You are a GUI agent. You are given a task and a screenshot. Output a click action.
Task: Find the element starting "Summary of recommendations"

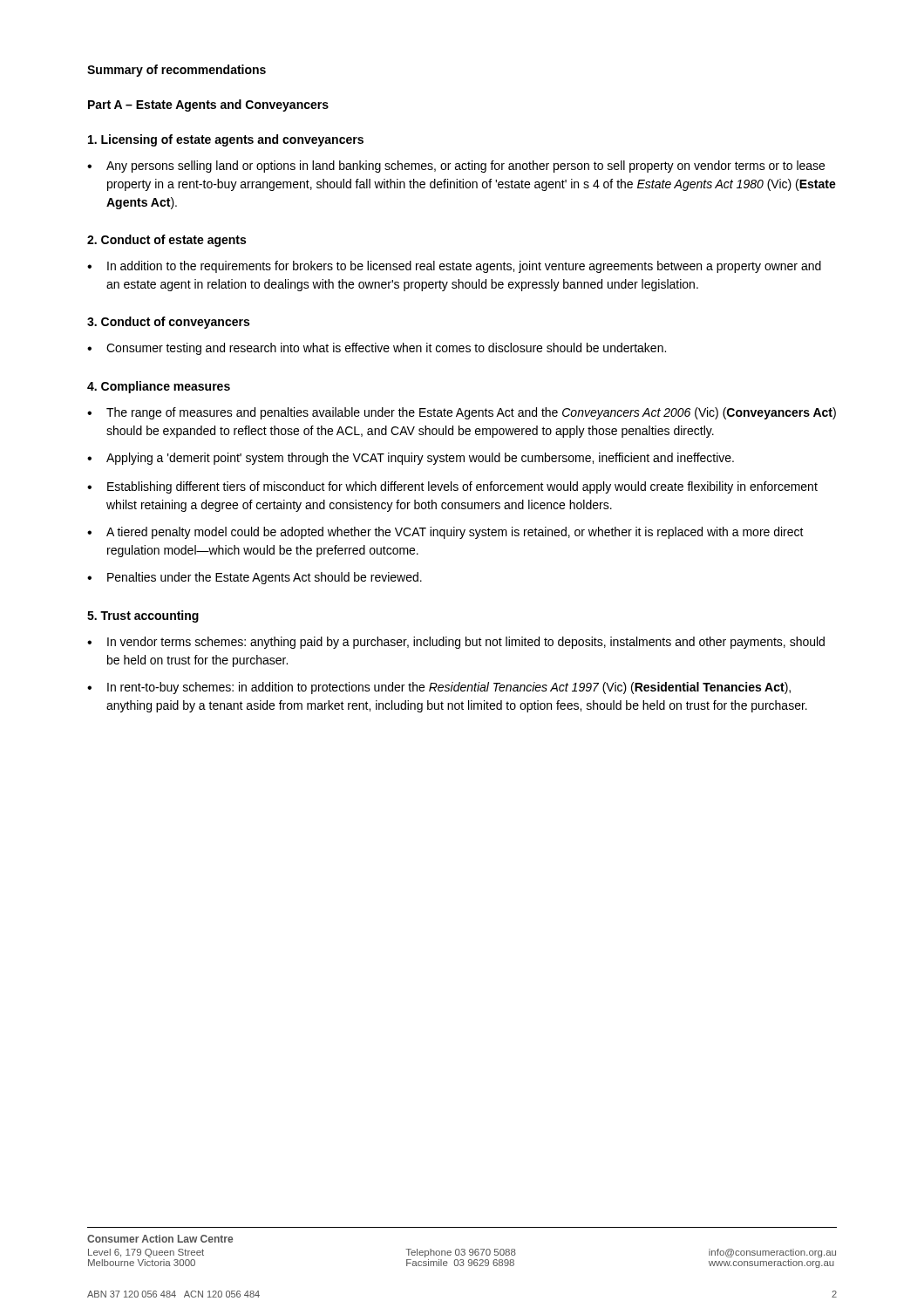pyautogui.click(x=177, y=70)
